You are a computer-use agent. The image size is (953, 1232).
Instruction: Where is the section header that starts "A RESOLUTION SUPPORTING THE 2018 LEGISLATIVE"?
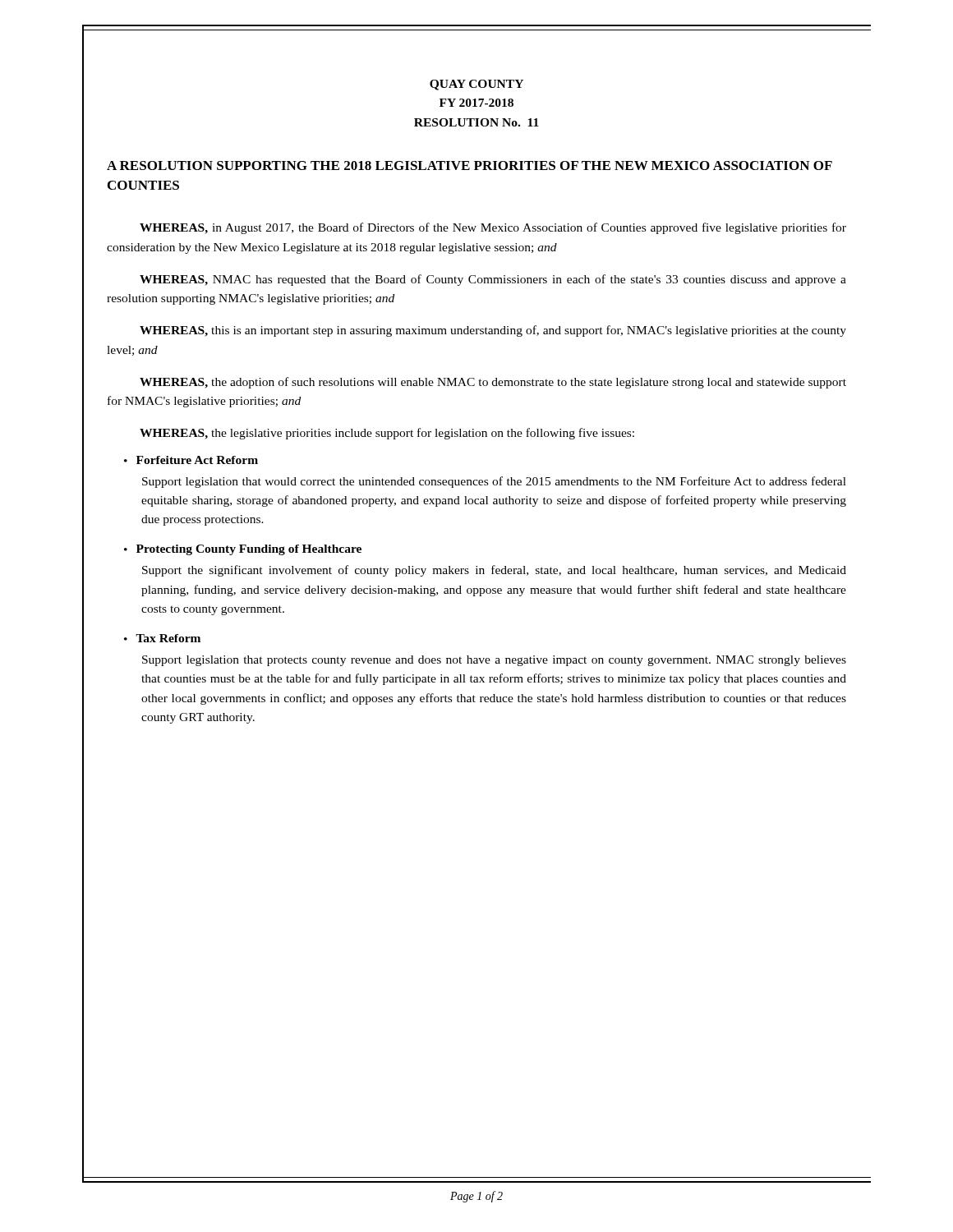tap(469, 175)
